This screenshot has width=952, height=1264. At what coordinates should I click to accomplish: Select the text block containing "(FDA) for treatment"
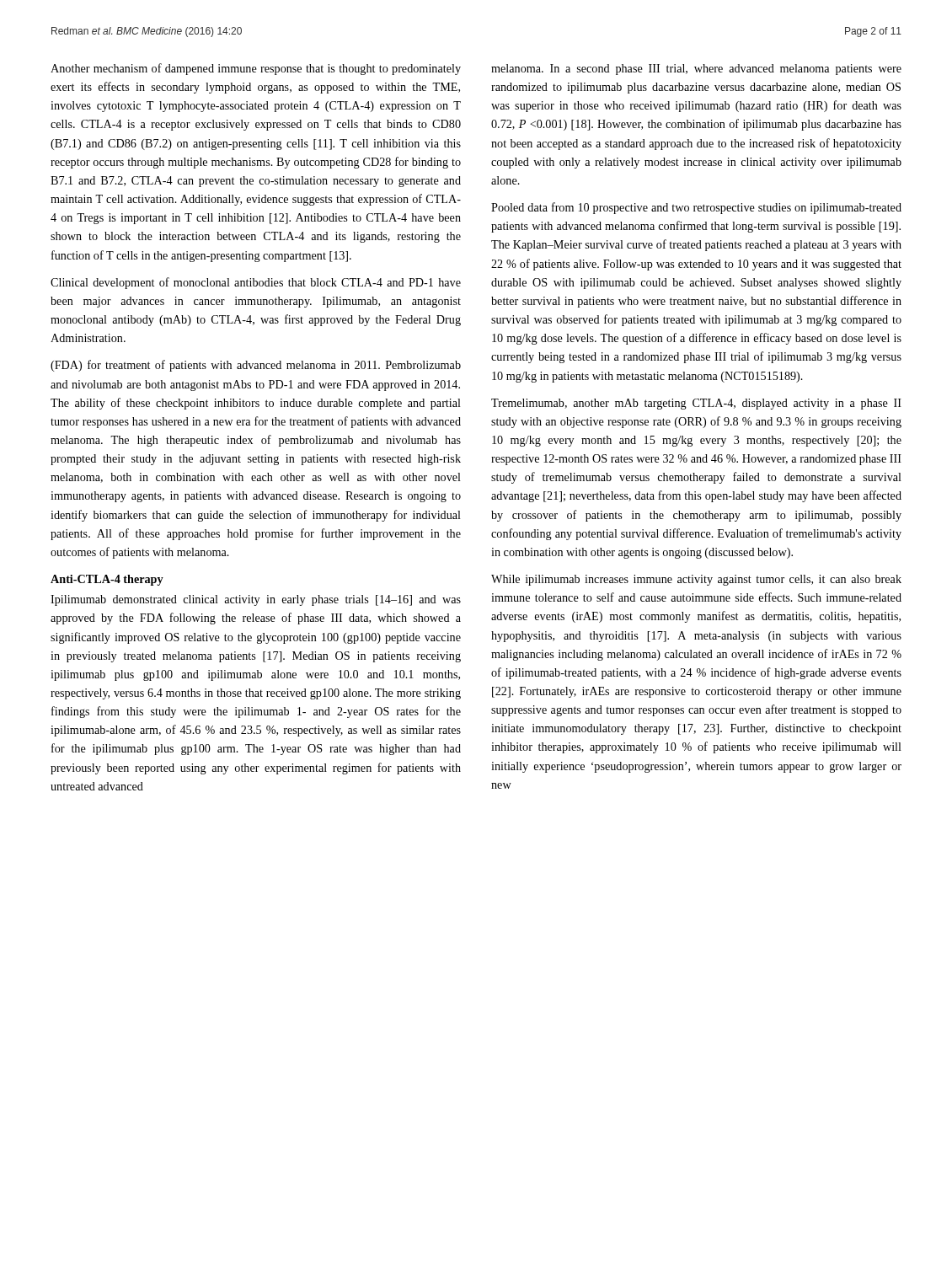[x=256, y=459]
